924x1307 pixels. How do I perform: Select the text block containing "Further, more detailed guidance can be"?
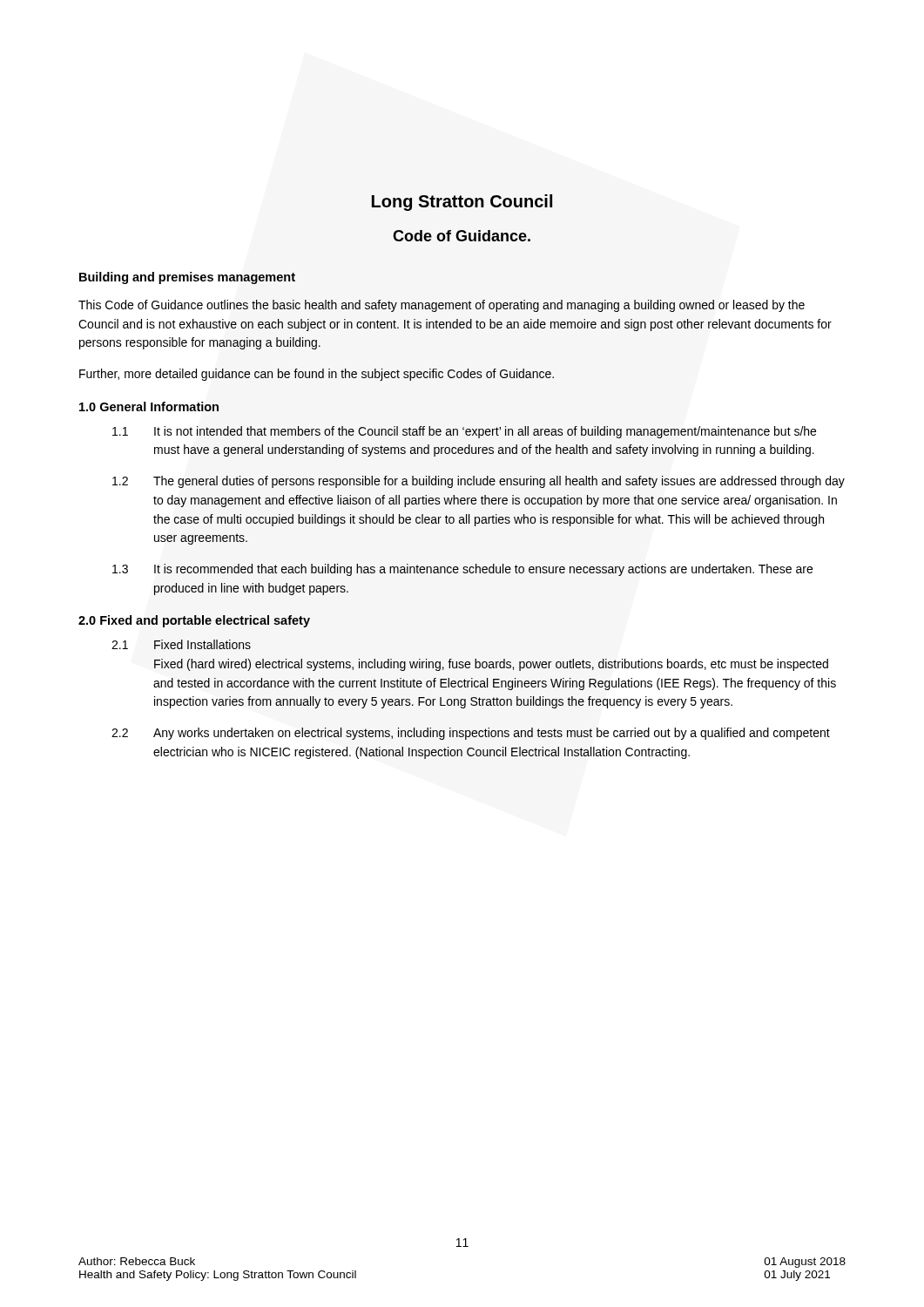click(x=462, y=375)
